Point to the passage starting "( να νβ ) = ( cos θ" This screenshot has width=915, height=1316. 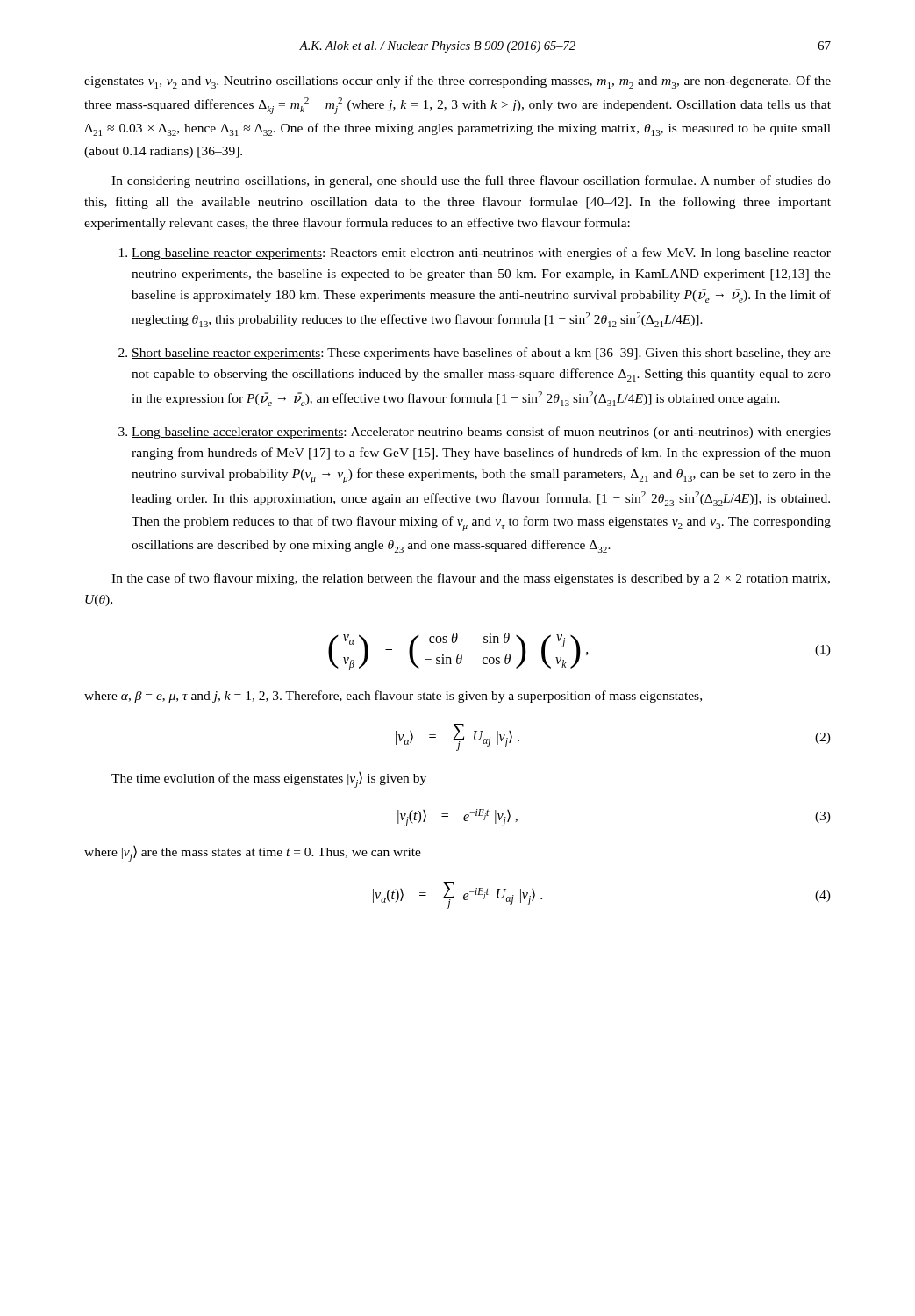click(579, 649)
